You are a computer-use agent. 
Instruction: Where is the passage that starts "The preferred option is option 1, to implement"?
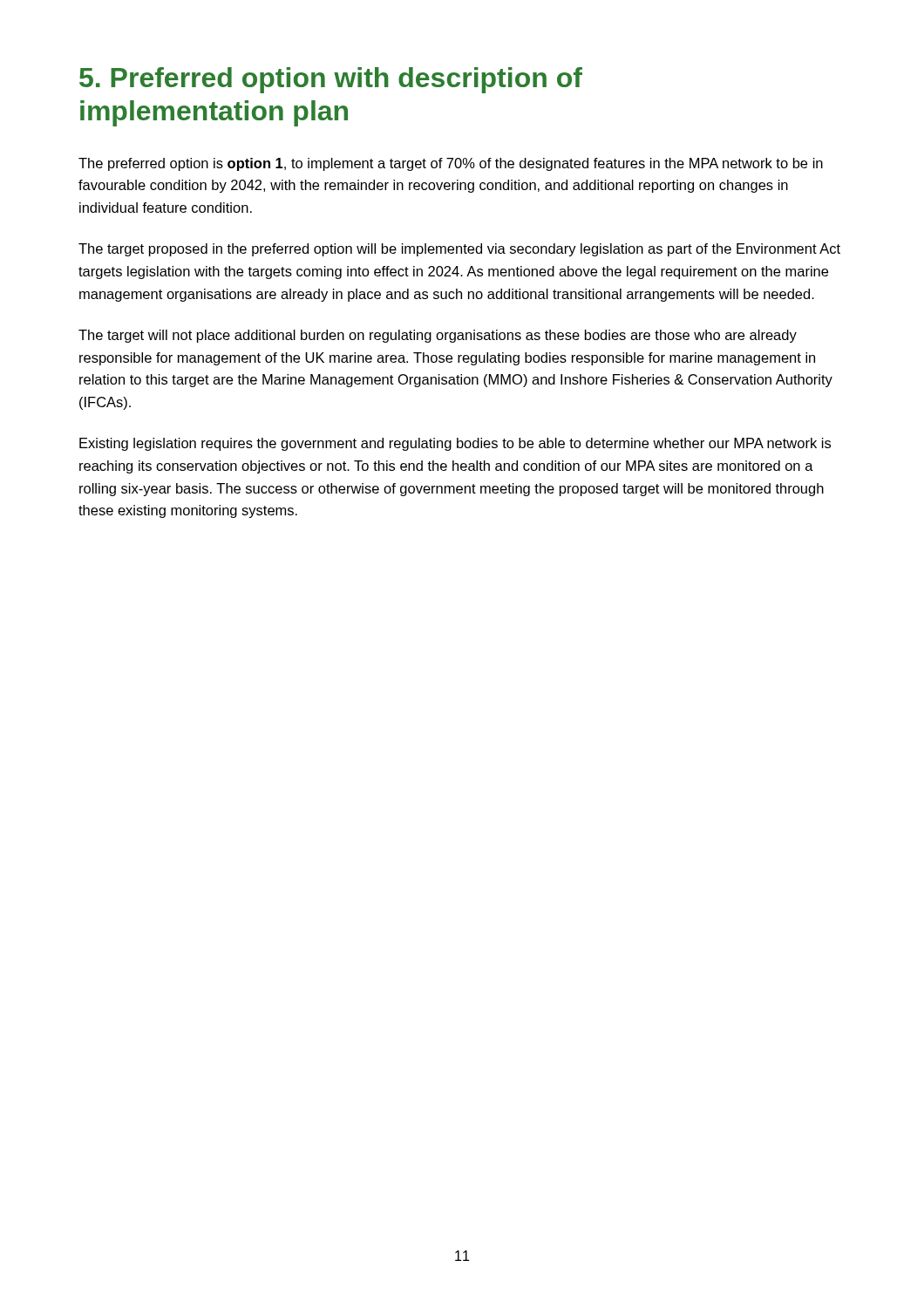point(451,185)
